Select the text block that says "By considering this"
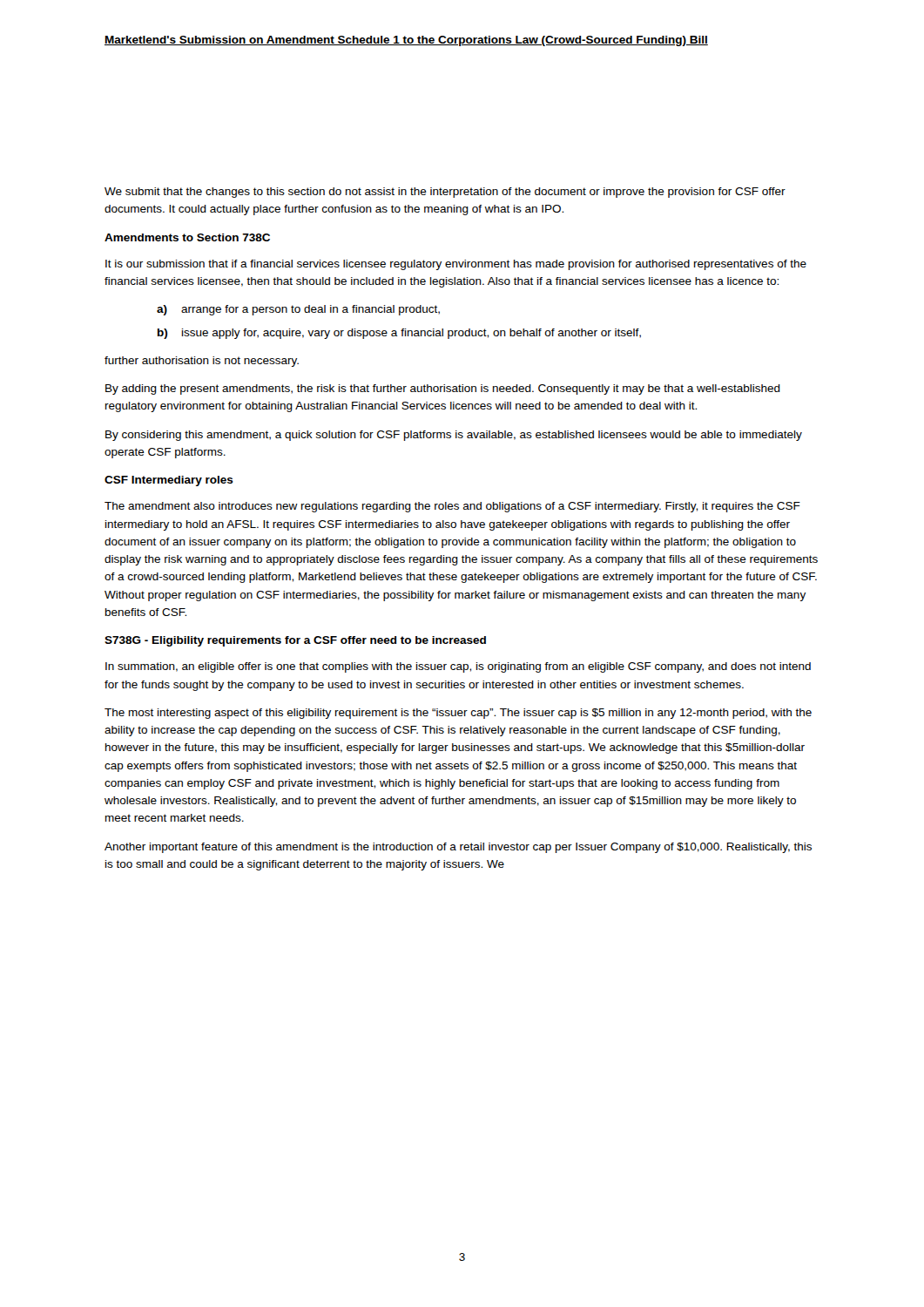 462,443
